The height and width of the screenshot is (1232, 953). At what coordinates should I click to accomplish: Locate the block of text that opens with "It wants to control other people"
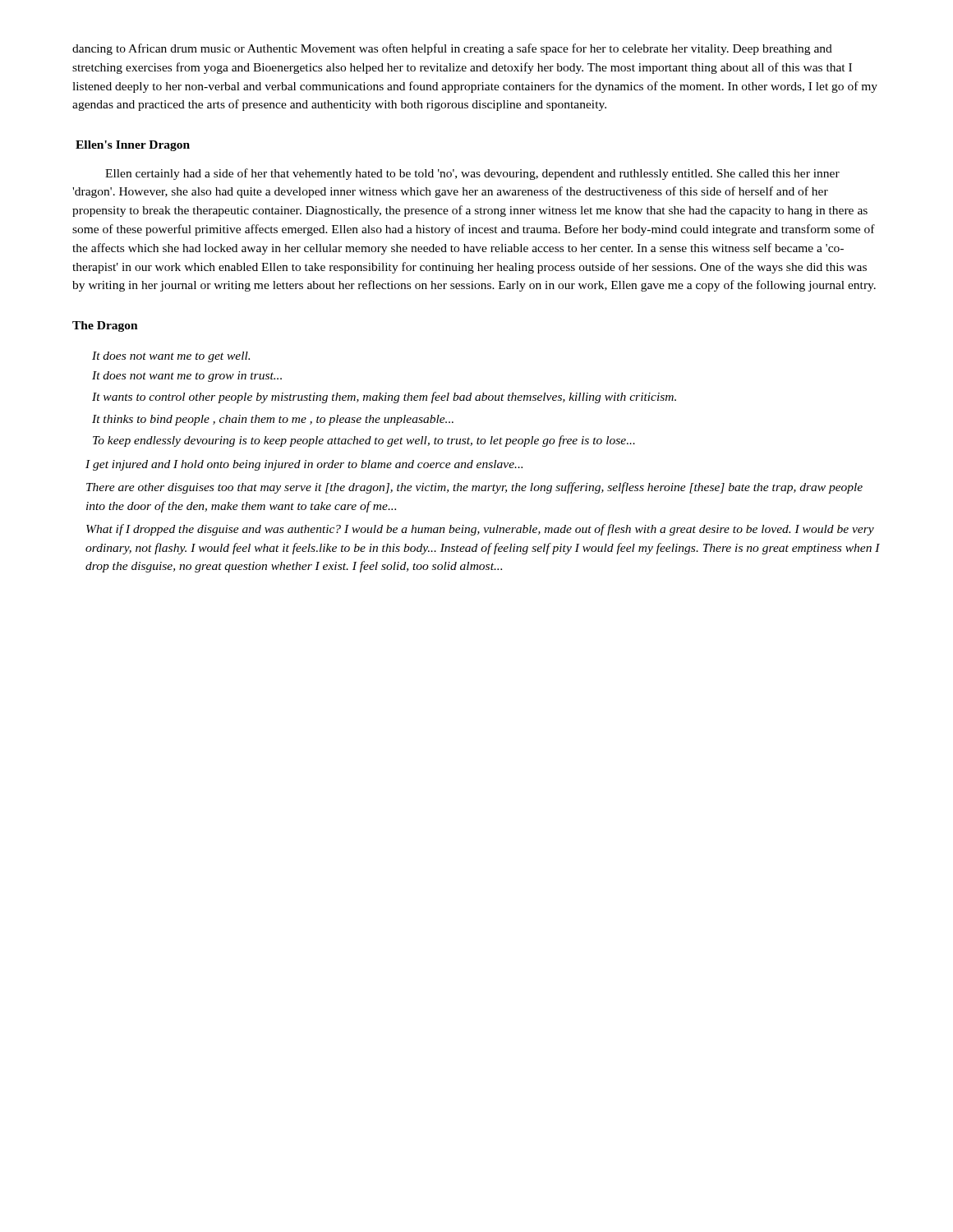[x=385, y=397]
